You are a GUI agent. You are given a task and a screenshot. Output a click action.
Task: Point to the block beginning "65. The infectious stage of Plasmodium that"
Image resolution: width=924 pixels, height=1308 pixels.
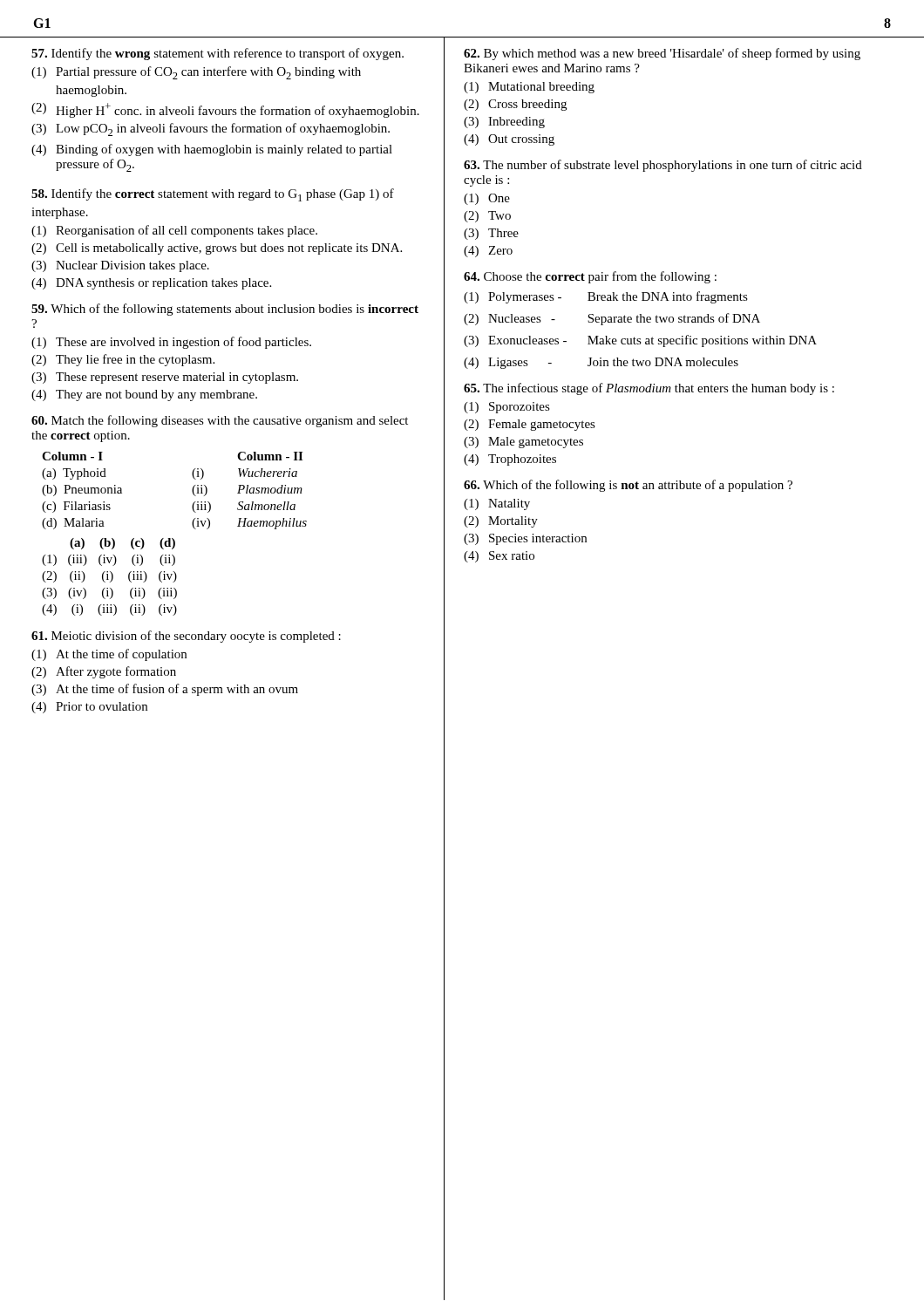pyautogui.click(x=649, y=389)
